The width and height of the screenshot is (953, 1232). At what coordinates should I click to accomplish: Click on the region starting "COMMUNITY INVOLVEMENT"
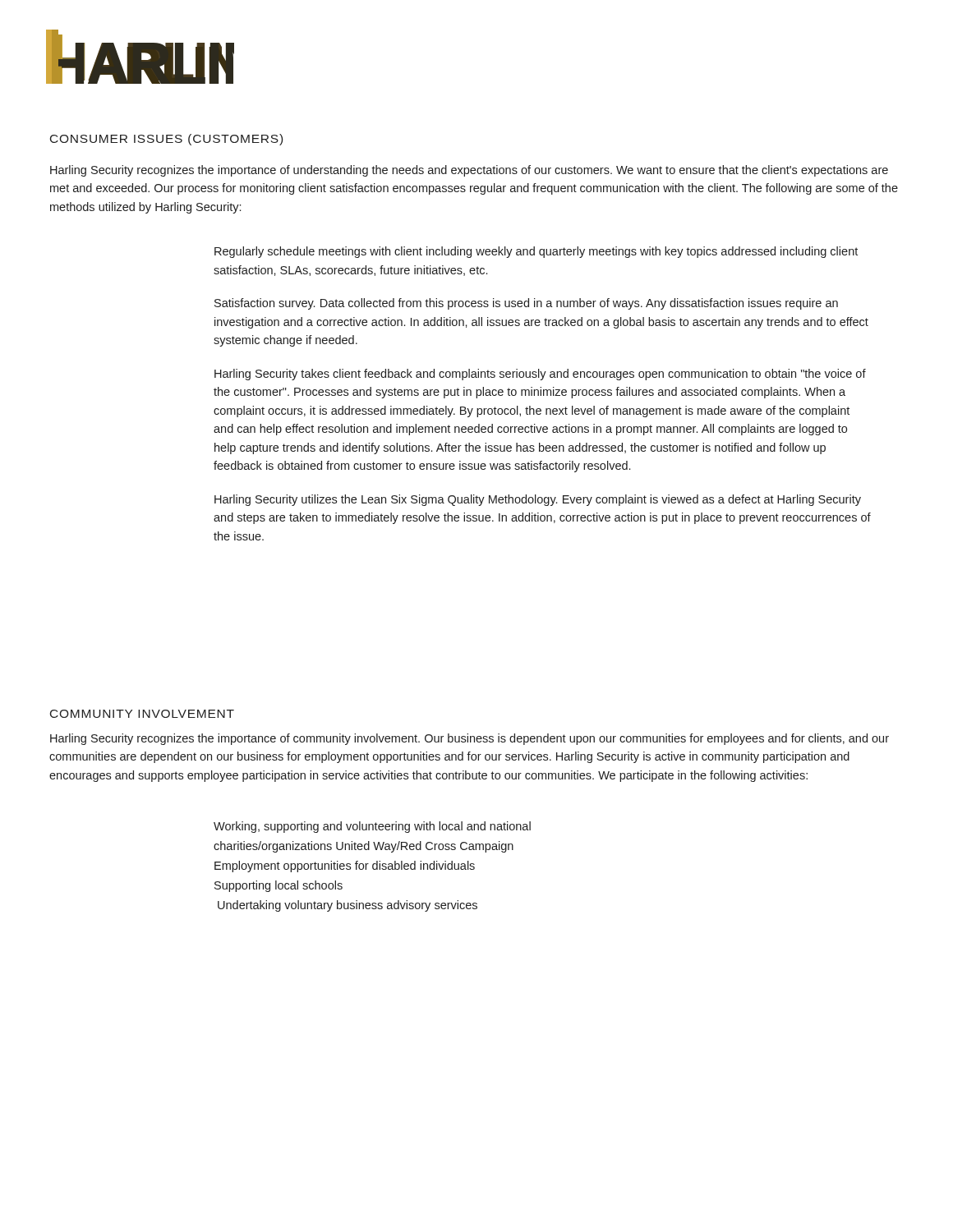pos(142,713)
